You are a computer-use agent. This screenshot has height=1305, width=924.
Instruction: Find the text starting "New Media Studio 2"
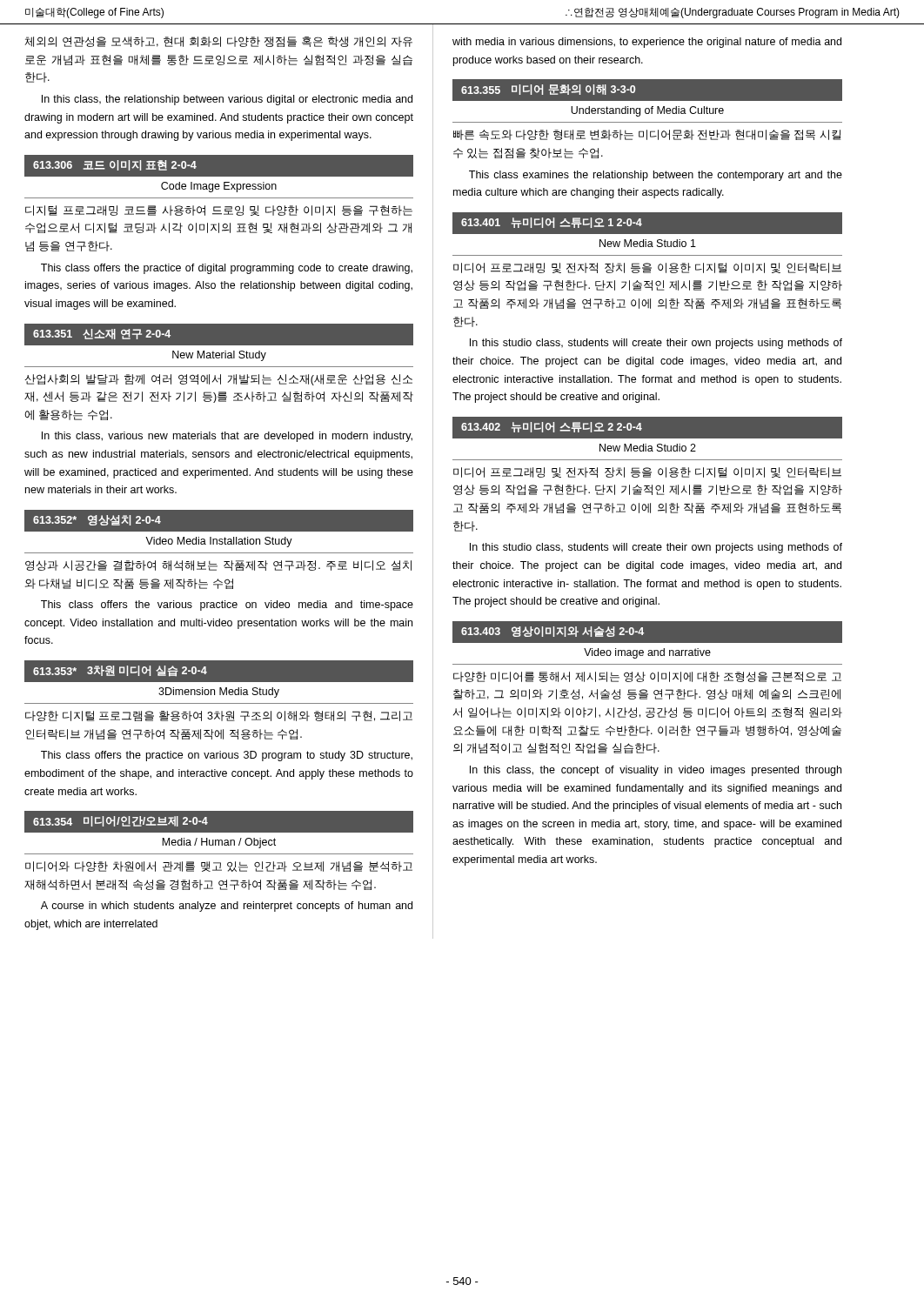pyautogui.click(x=648, y=448)
